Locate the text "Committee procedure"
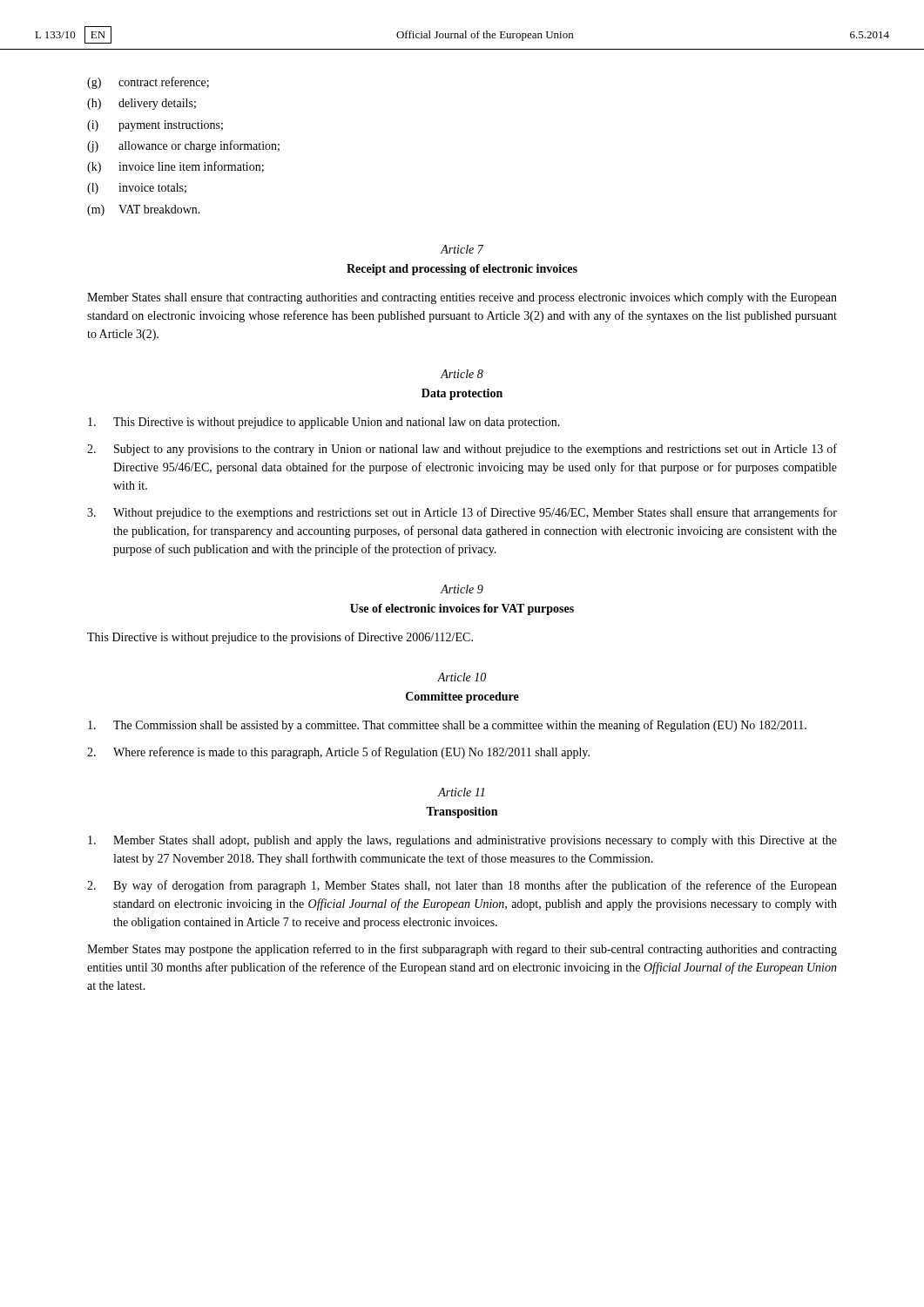This screenshot has height=1307, width=924. [462, 697]
